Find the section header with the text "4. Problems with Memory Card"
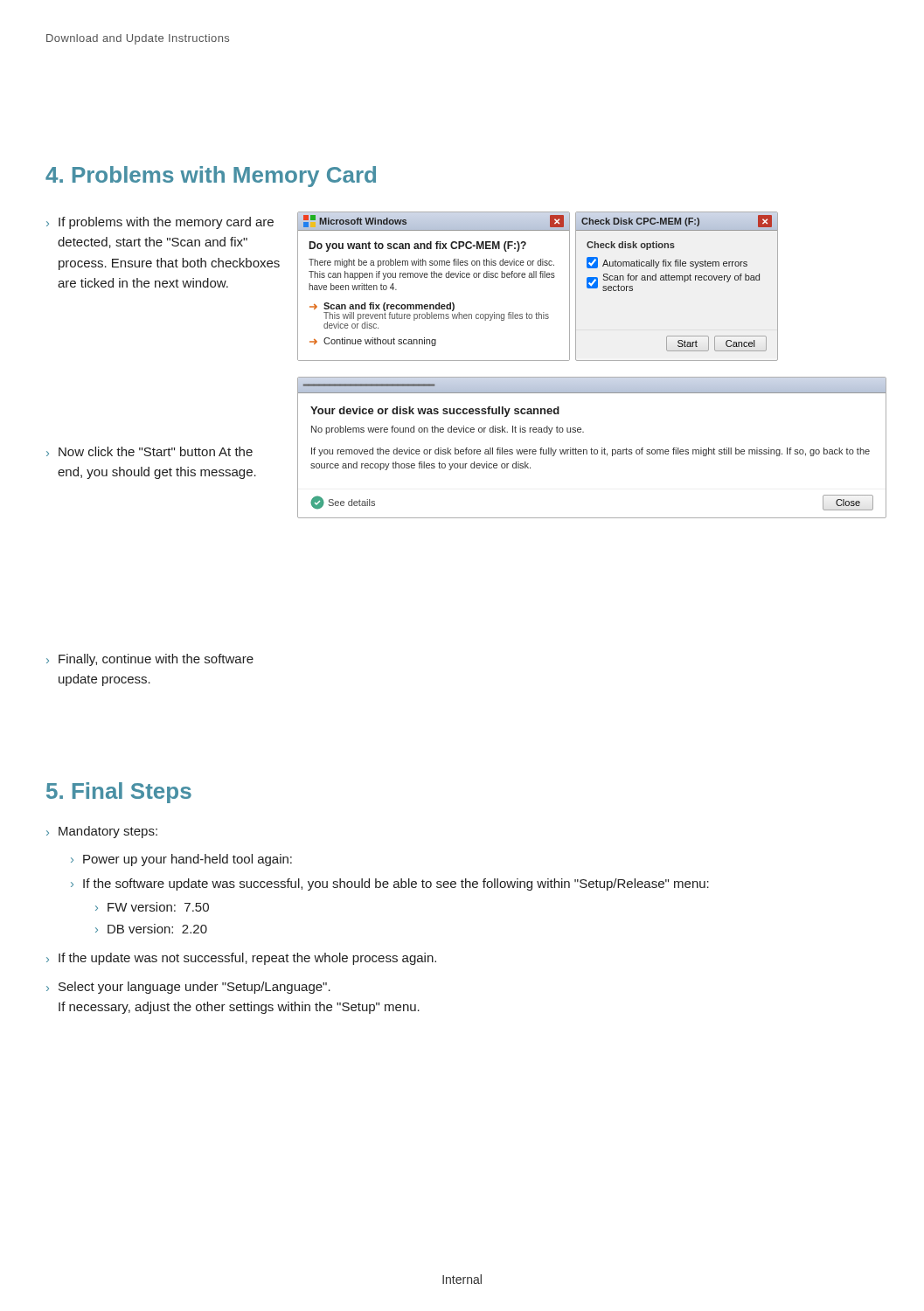 click(x=212, y=175)
